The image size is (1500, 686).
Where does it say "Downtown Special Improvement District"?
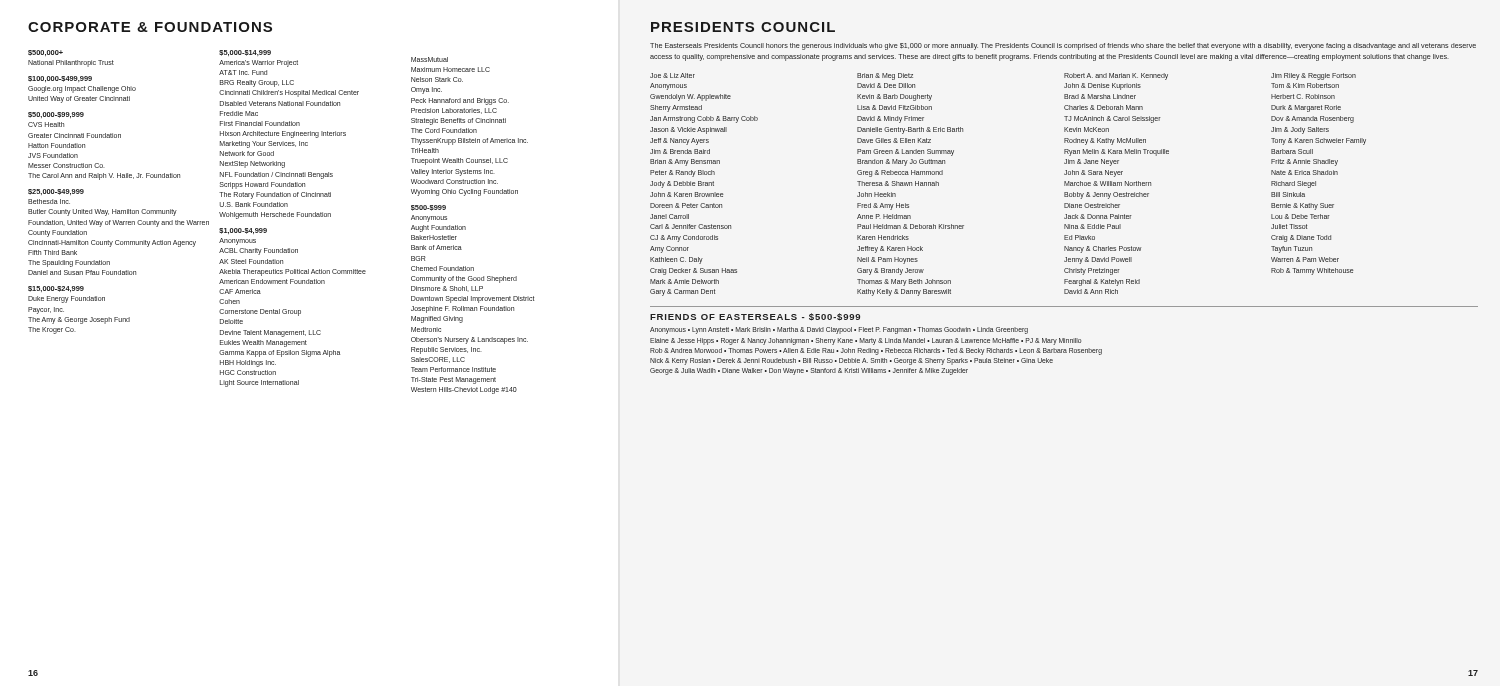(x=472, y=299)
